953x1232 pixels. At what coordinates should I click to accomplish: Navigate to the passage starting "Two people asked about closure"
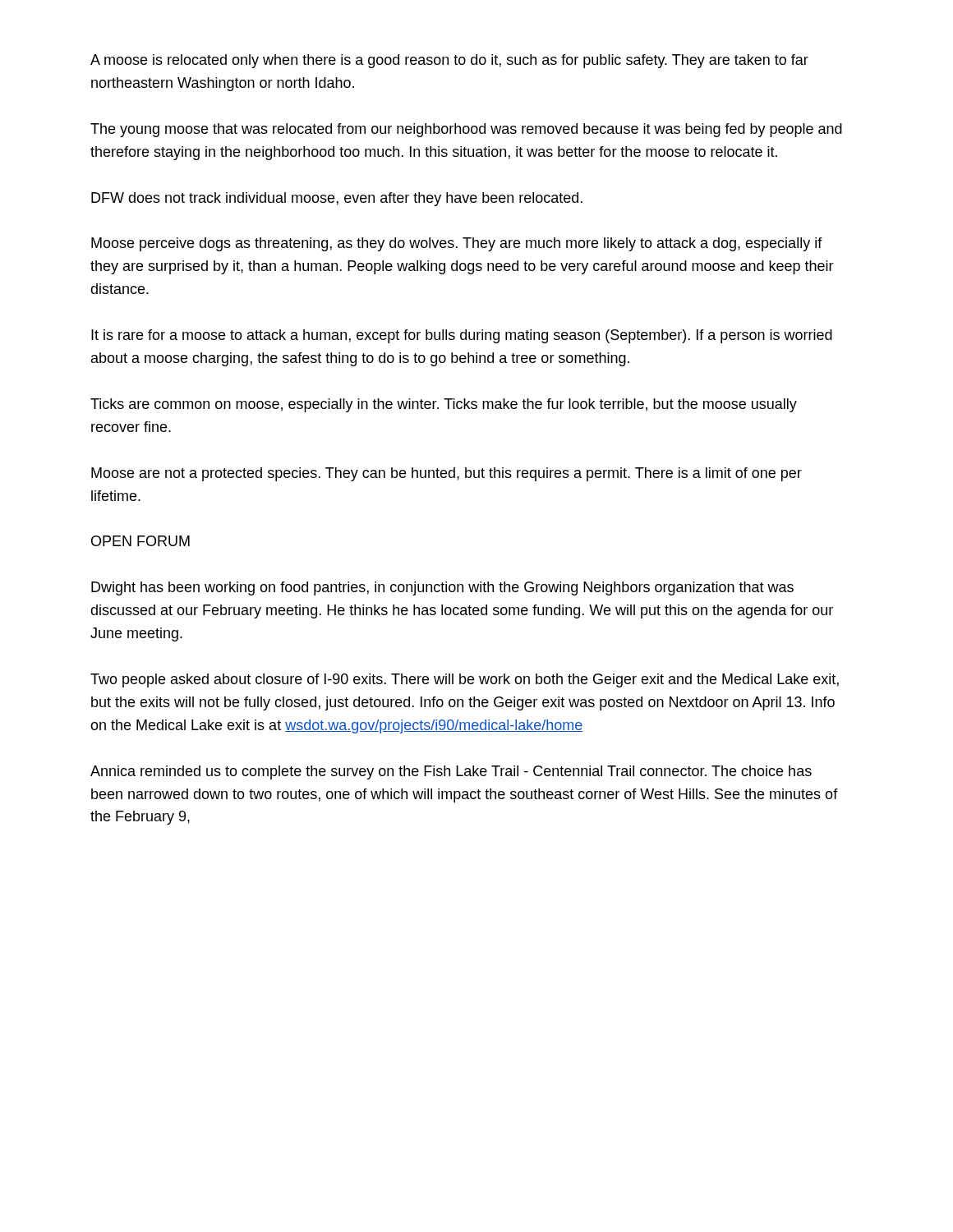tap(465, 702)
